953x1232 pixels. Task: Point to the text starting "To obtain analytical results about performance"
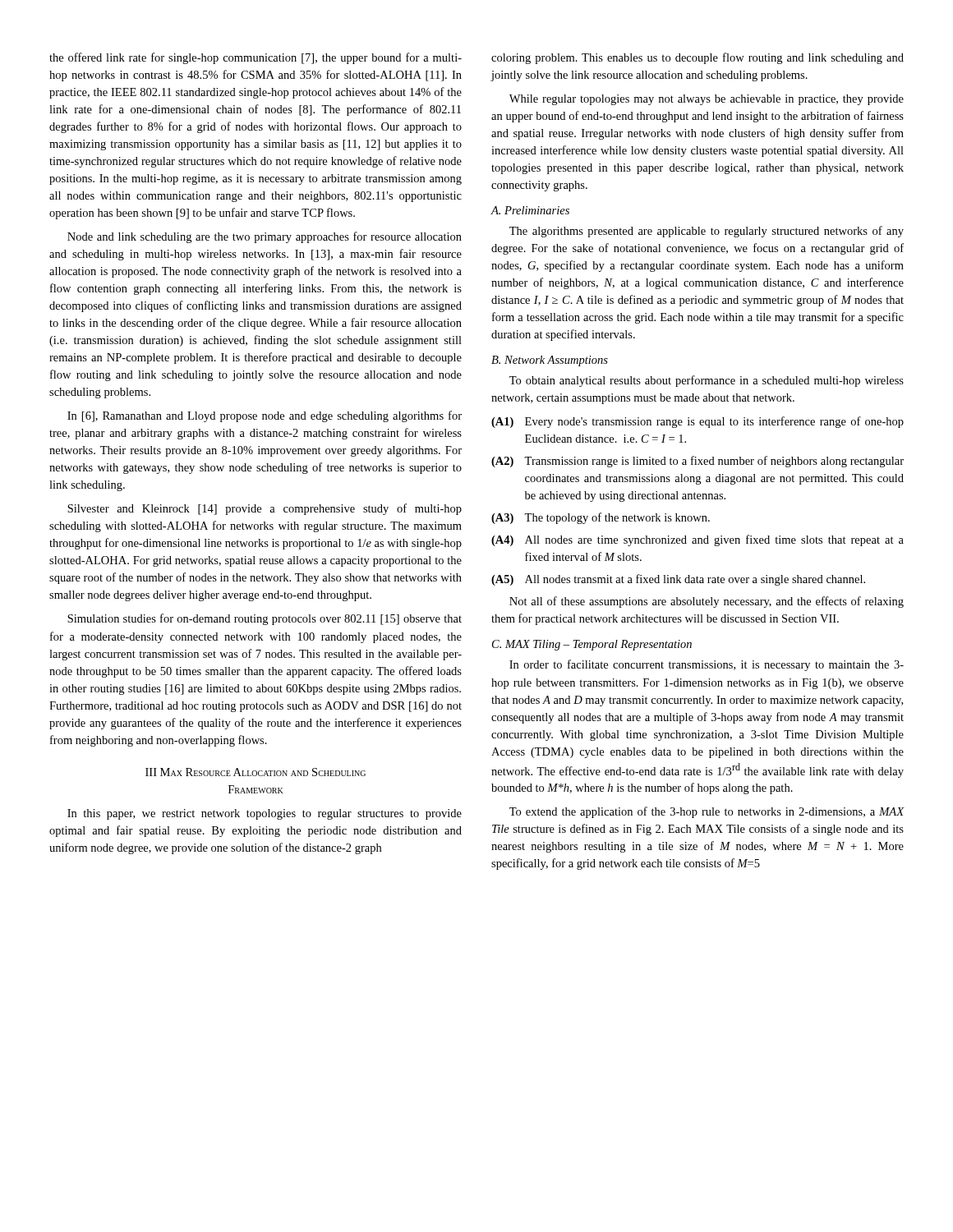698,390
